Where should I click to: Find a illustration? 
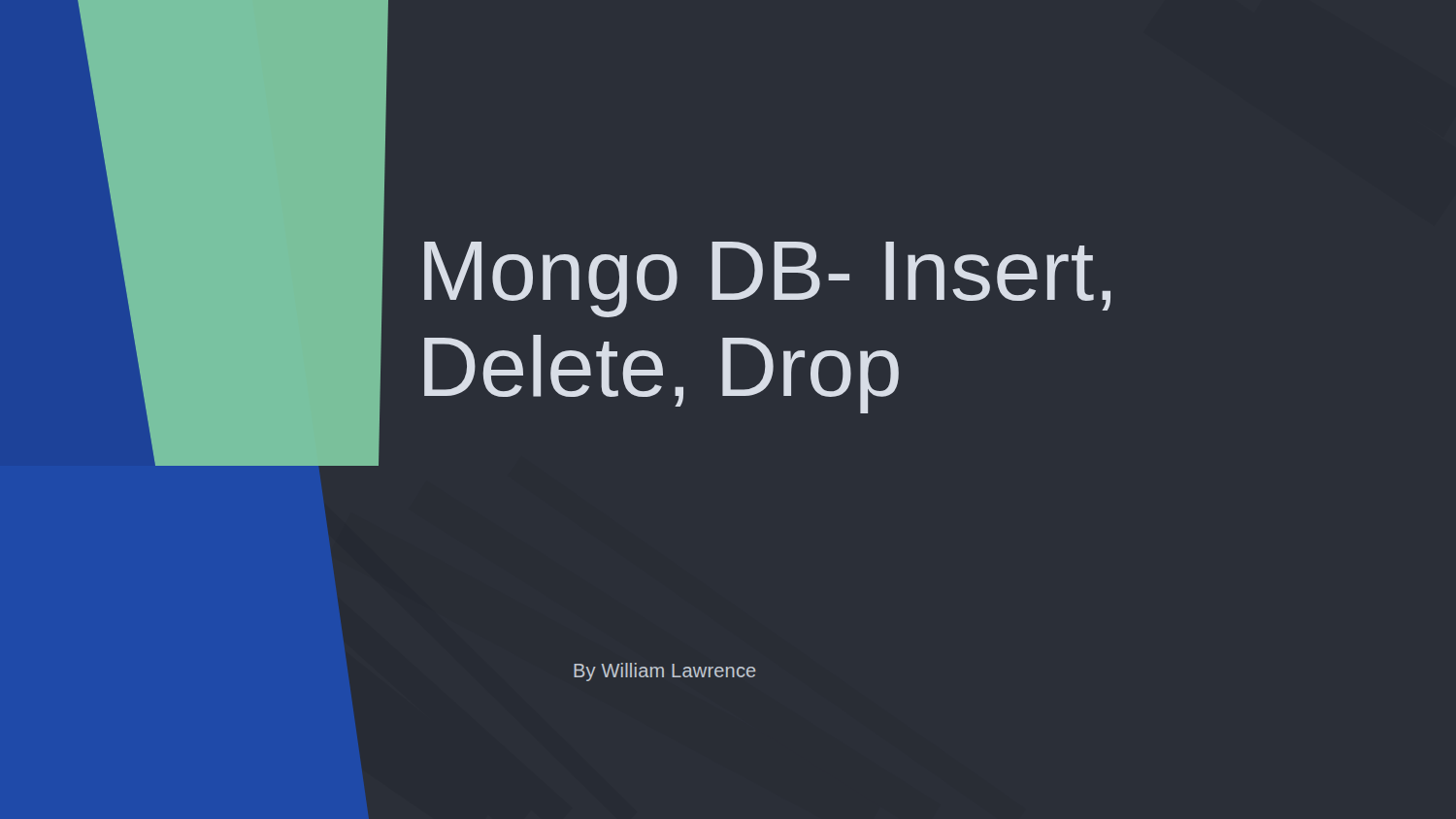728,410
